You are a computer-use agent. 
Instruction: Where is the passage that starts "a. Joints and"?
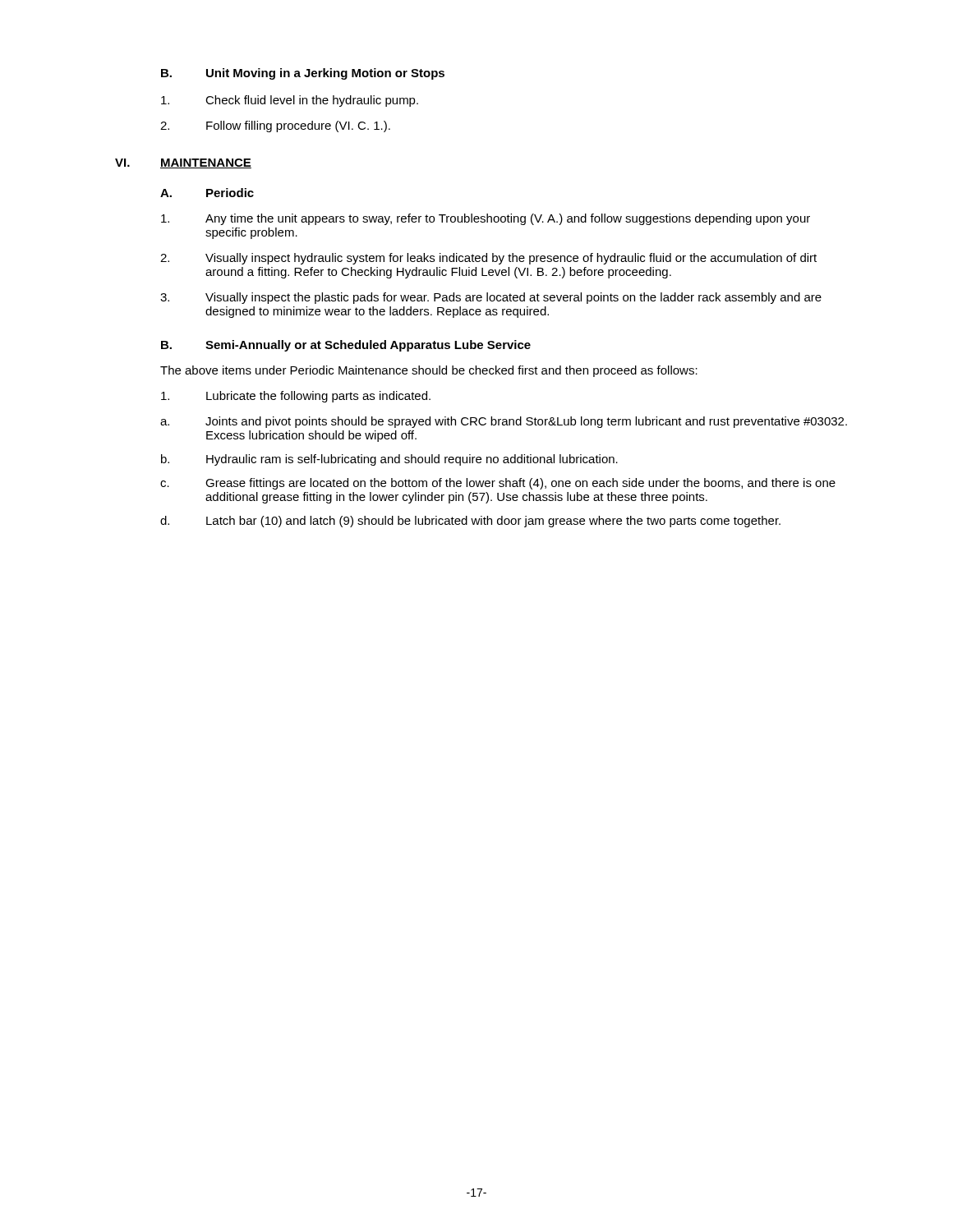(x=485, y=428)
